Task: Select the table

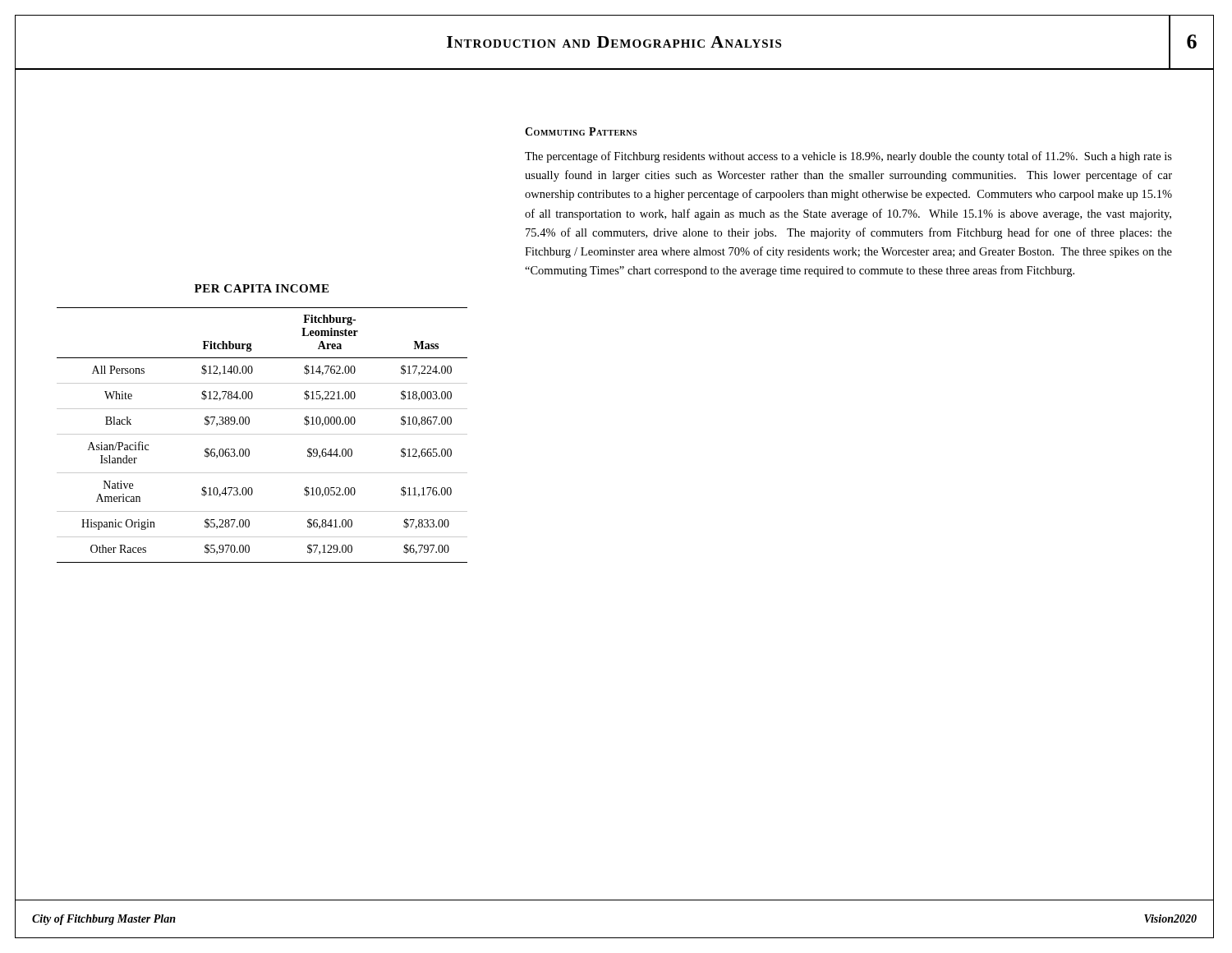Action: pos(262,435)
